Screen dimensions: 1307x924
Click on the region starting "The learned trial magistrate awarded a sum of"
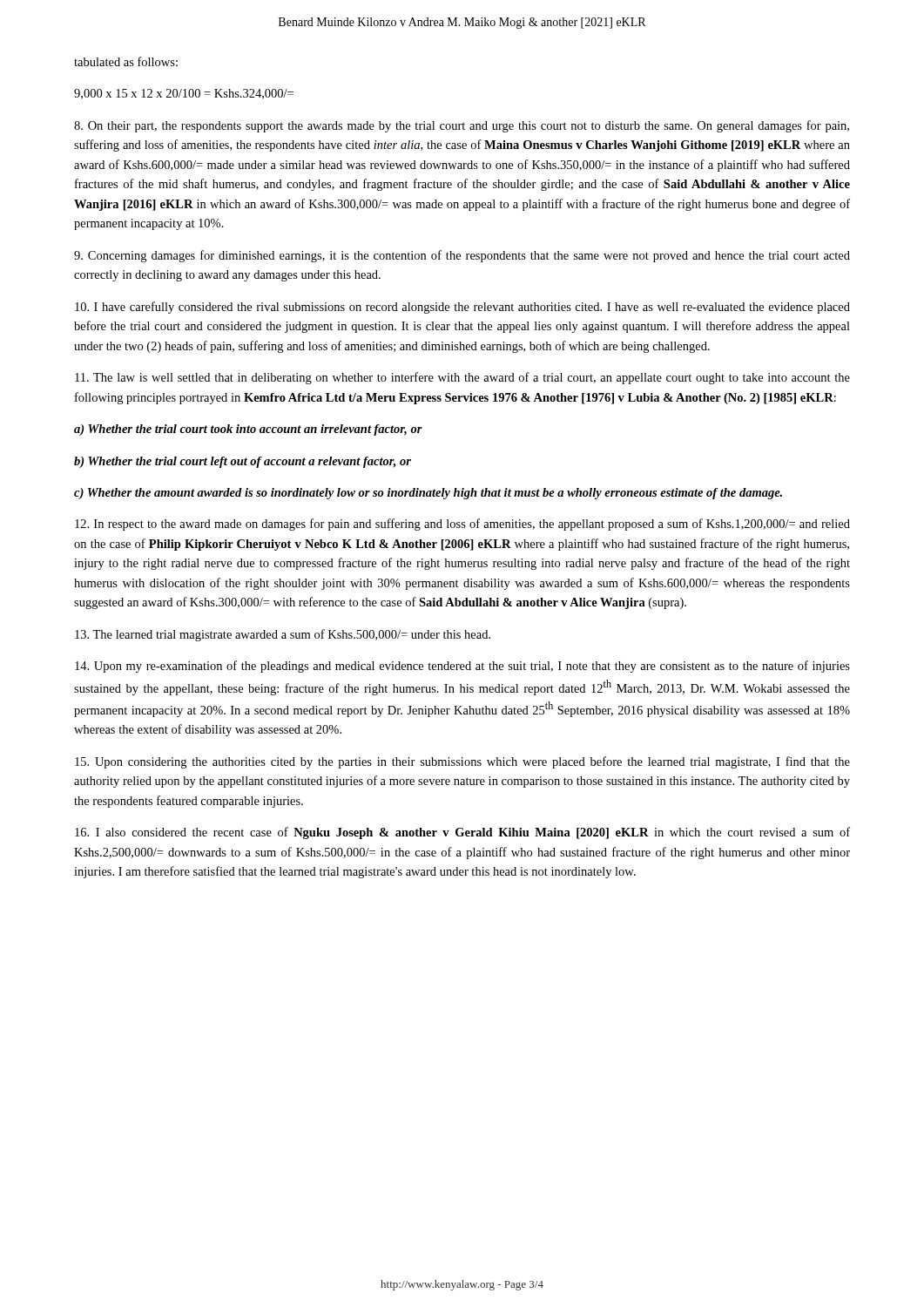(283, 634)
